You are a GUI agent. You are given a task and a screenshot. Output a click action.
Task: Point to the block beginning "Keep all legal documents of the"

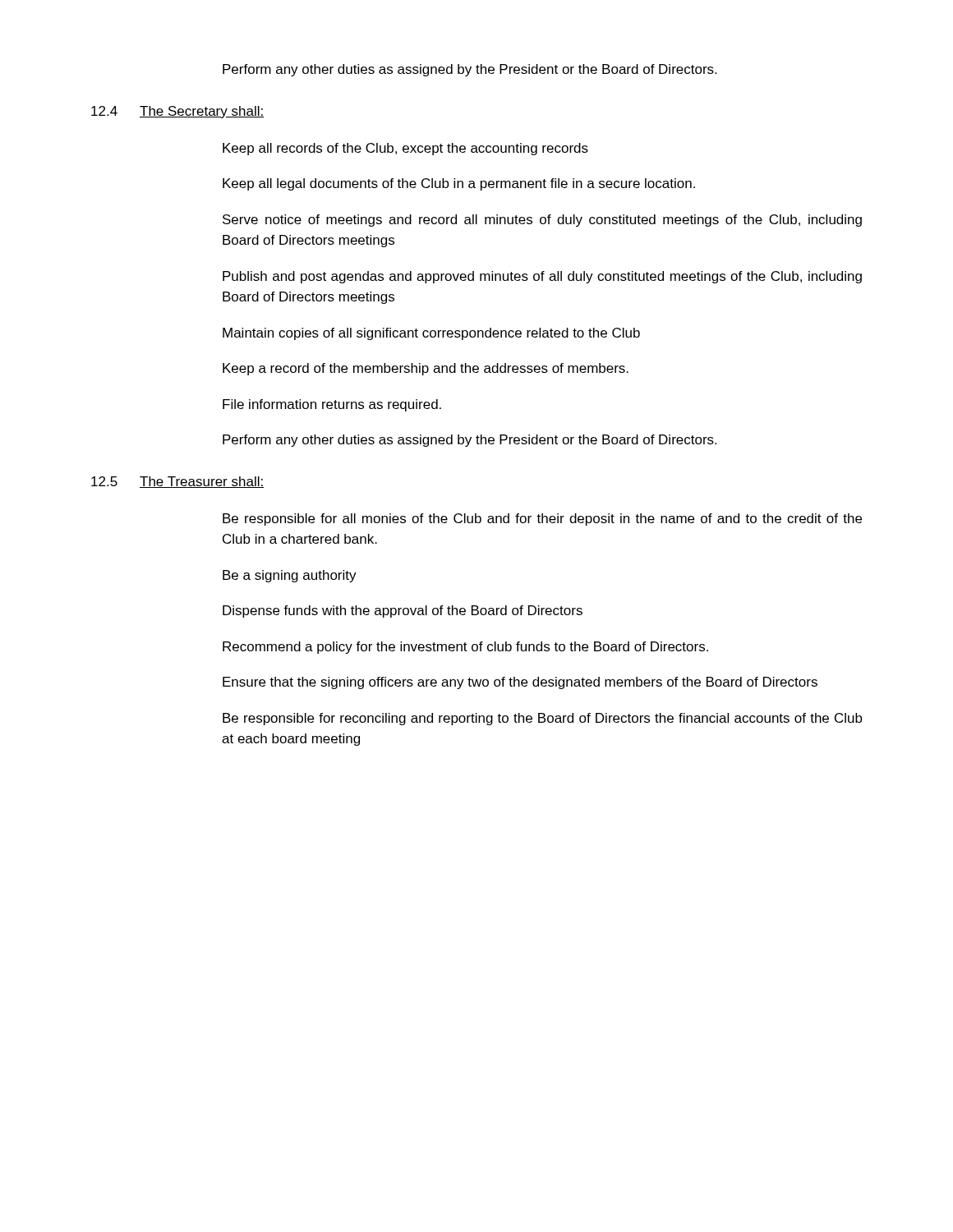click(x=459, y=184)
